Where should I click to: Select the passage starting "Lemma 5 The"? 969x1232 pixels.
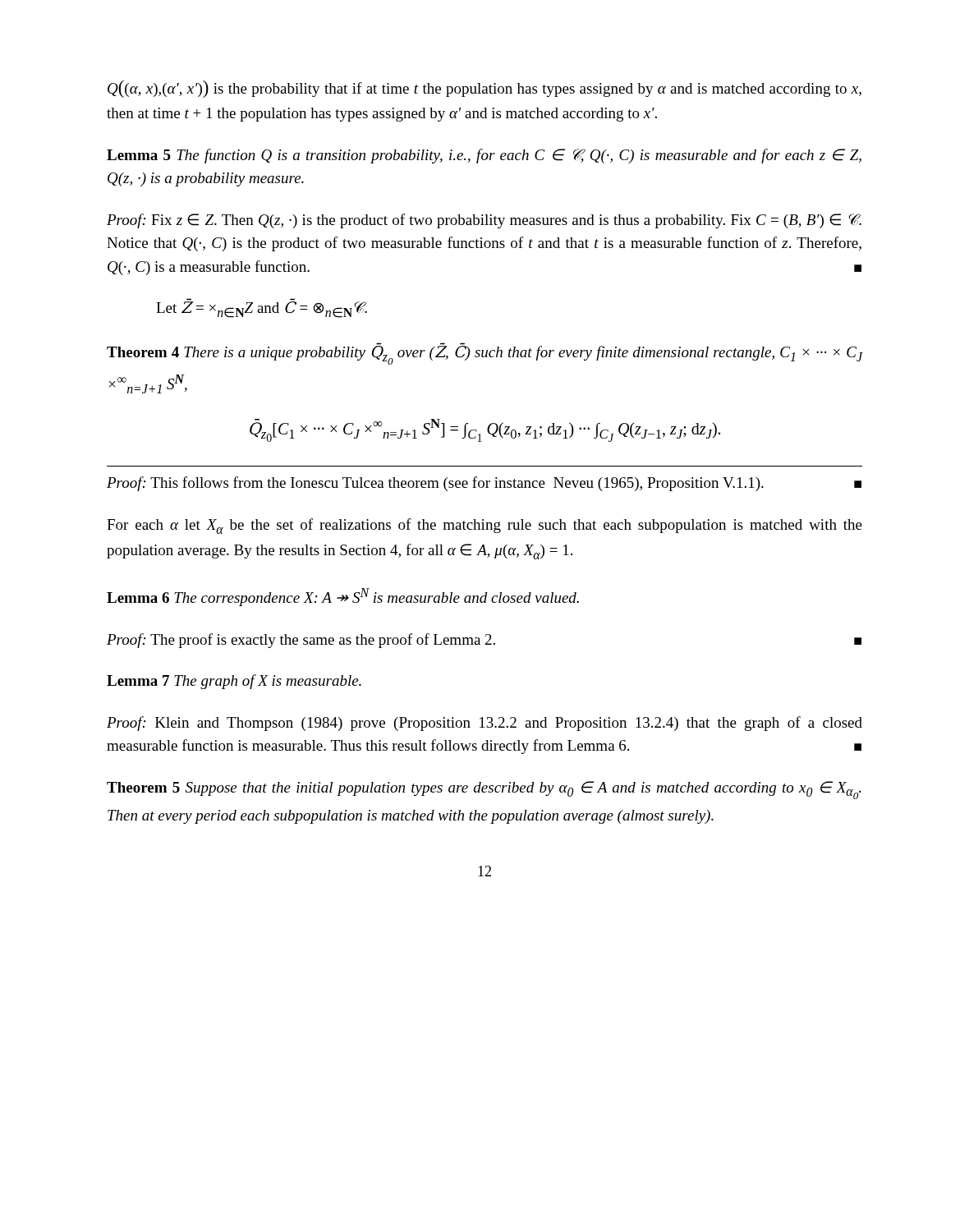pyautogui.click(x=484, y=167)
